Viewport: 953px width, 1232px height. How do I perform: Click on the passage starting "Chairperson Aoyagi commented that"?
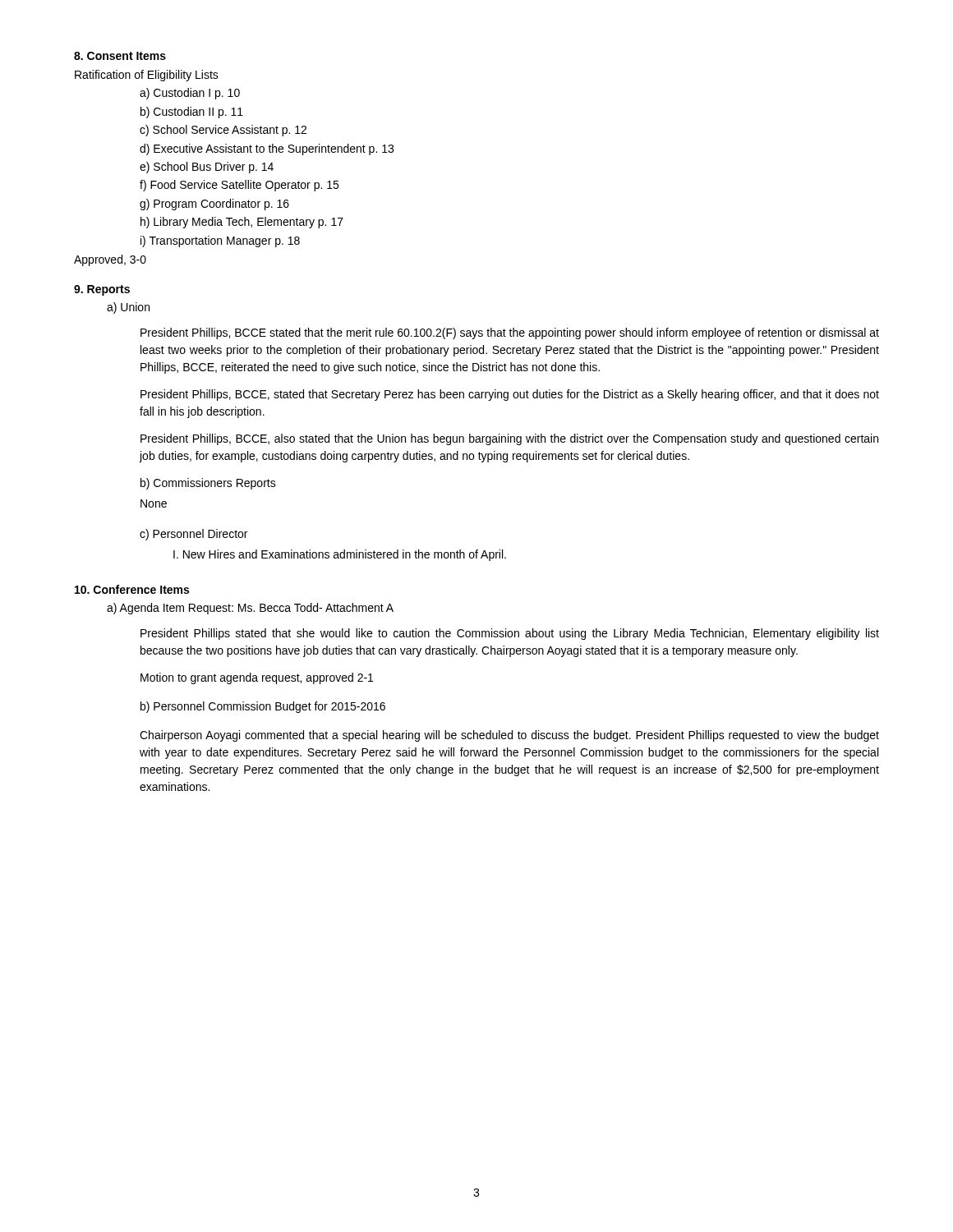(509, 761)
